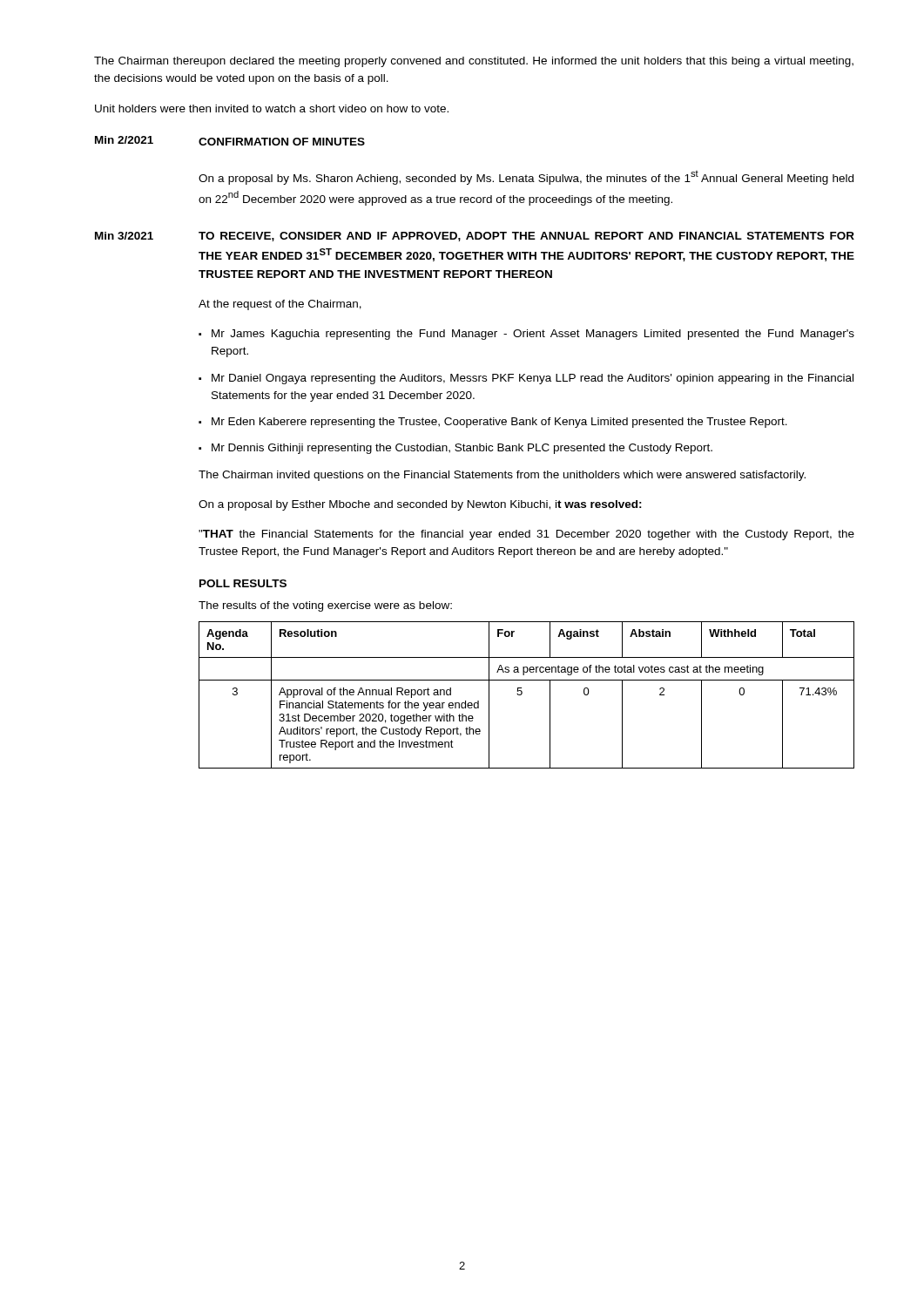Viewport: 924px width, 1307px height.
Task: Click on the text block containing ""THAT the Financial Statements for the financial year"
Action: pos(526,542)
